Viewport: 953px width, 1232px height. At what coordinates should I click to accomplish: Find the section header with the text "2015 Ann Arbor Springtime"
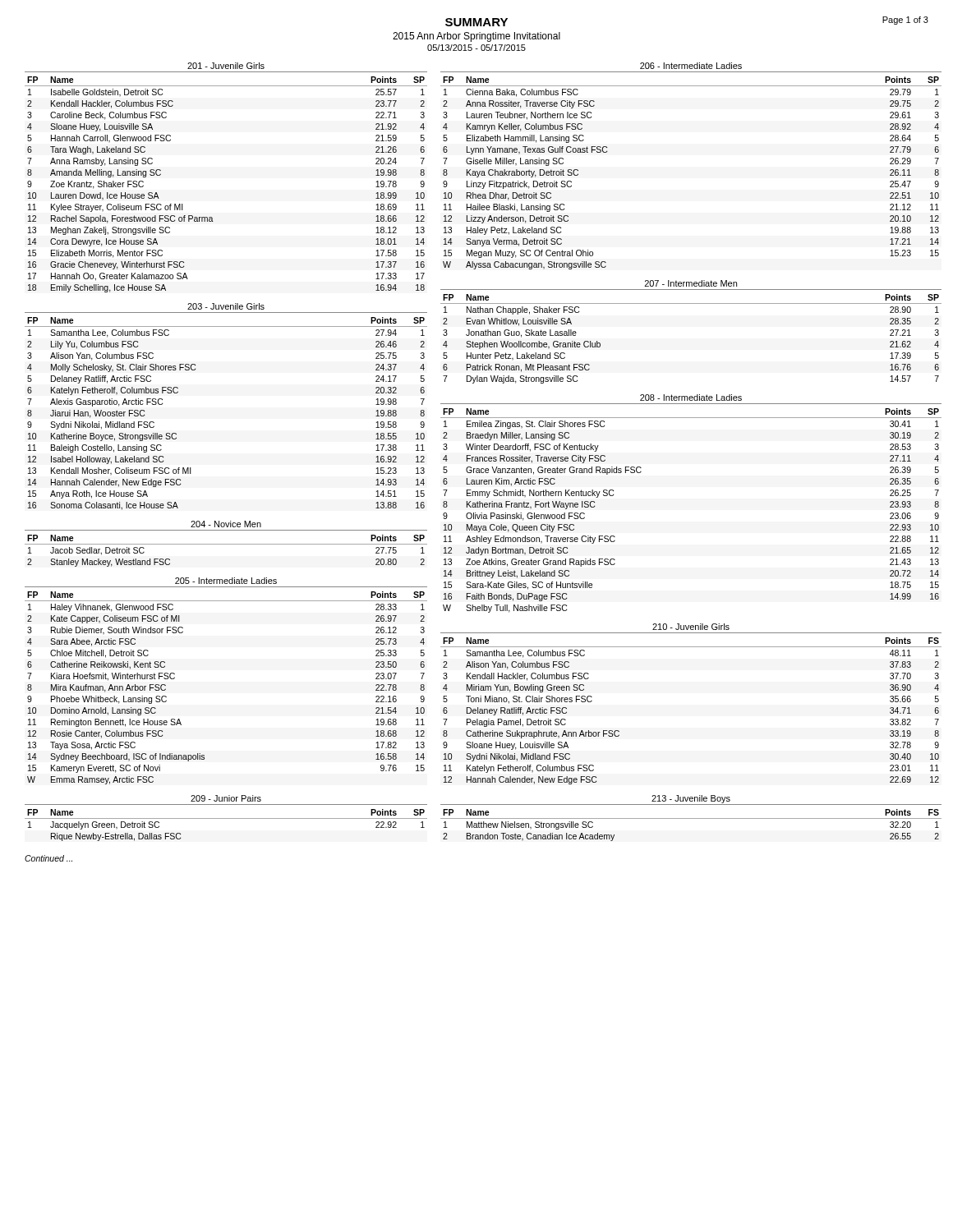(x=476, y=36)
